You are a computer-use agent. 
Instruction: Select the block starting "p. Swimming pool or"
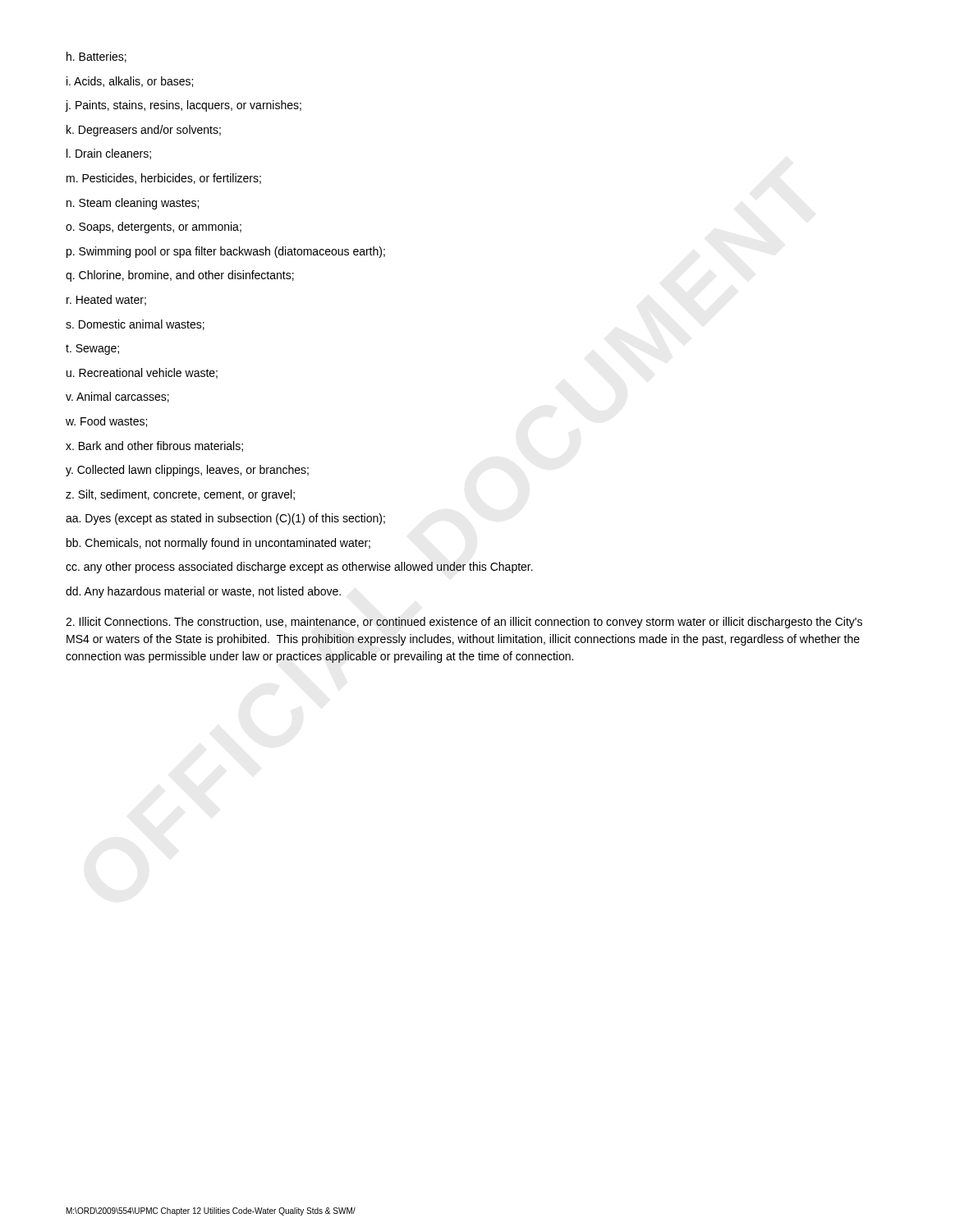click(x=226, y=251)
